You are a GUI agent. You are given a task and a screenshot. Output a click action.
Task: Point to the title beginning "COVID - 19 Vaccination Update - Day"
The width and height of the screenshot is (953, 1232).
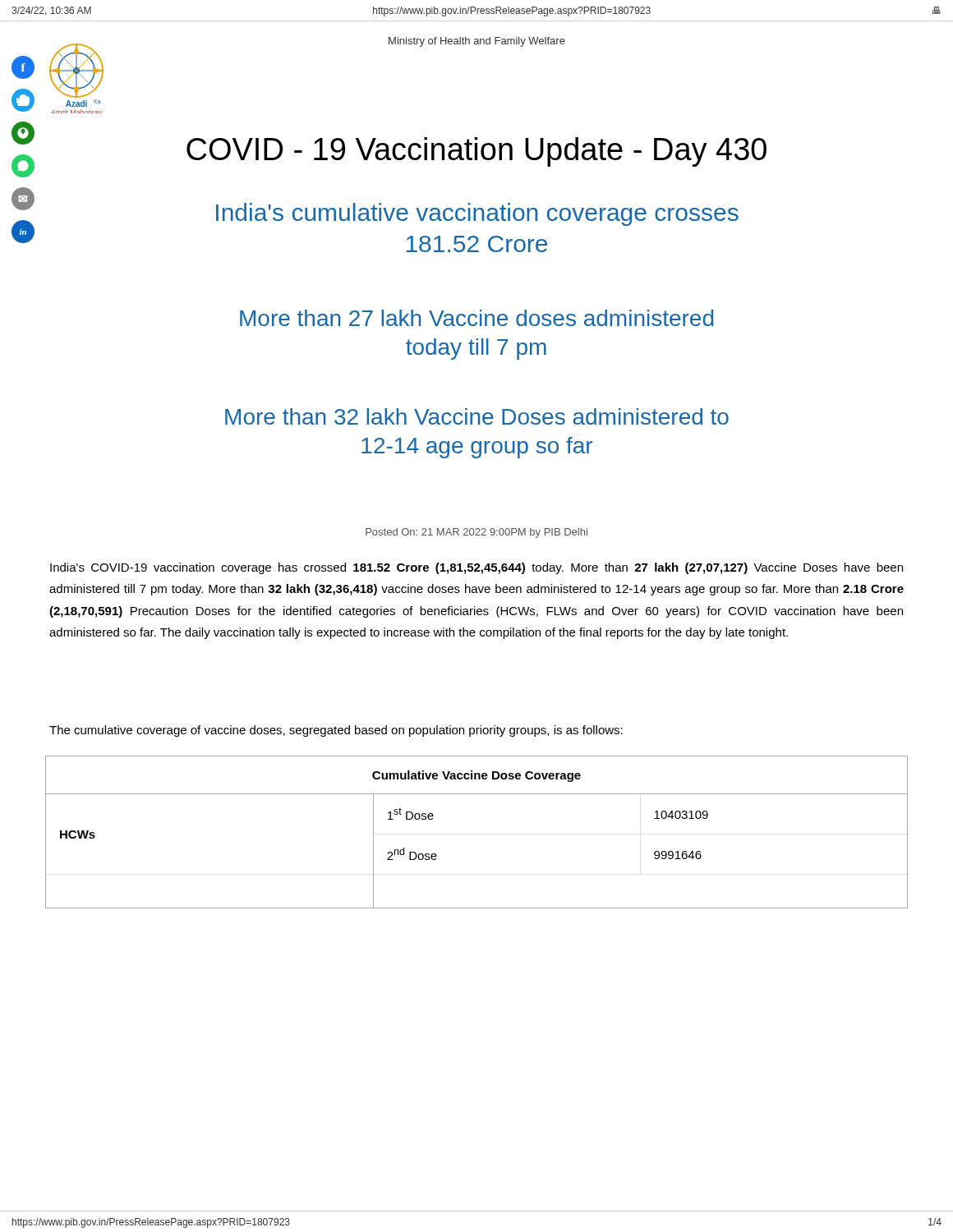(x=476, y=149)
